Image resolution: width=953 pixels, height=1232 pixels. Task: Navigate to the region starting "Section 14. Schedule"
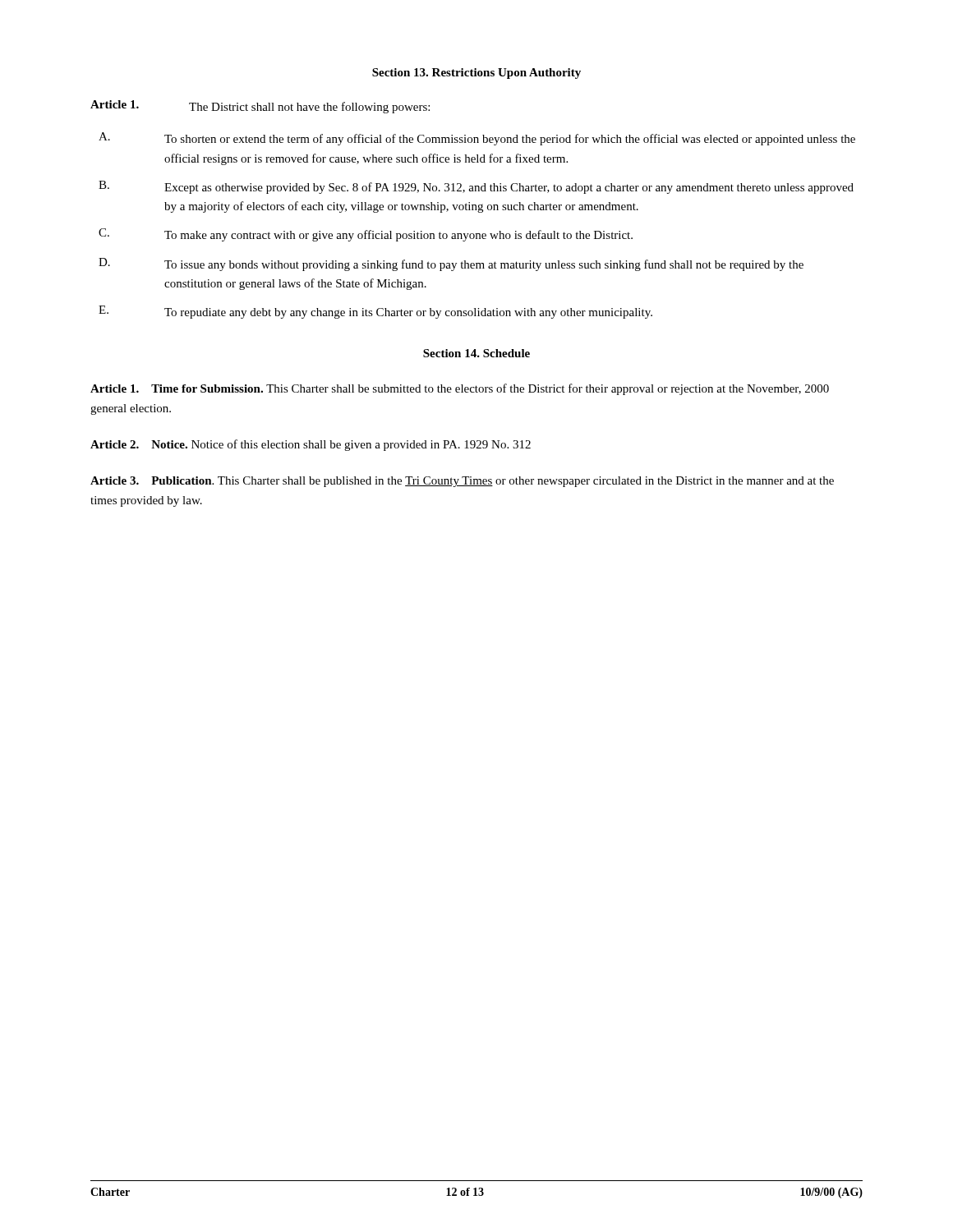point(476,353)
